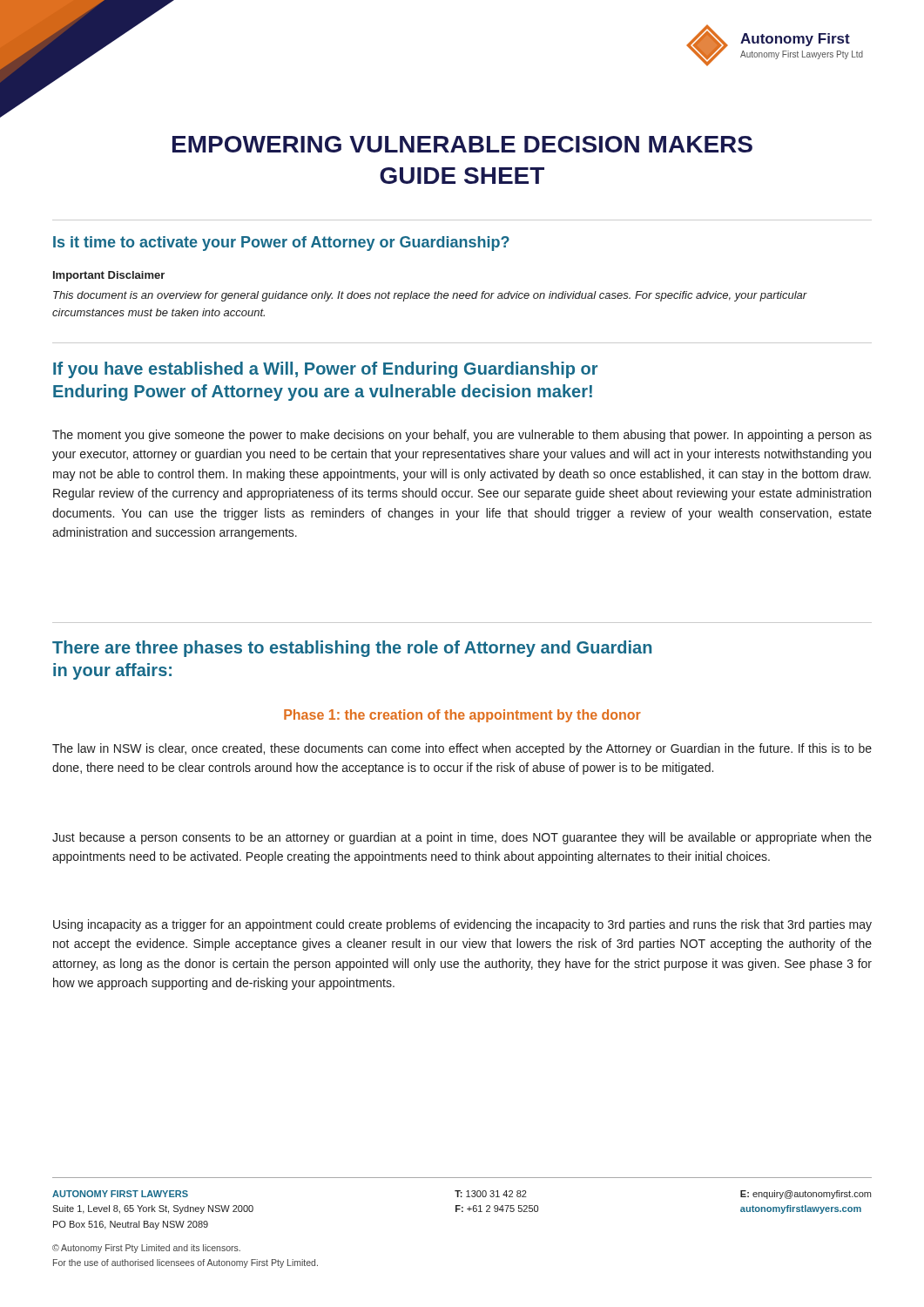Point to the block beginning "The moment you"
Image resolution: width=924 pixels, height=1307 pixels.
462,484
